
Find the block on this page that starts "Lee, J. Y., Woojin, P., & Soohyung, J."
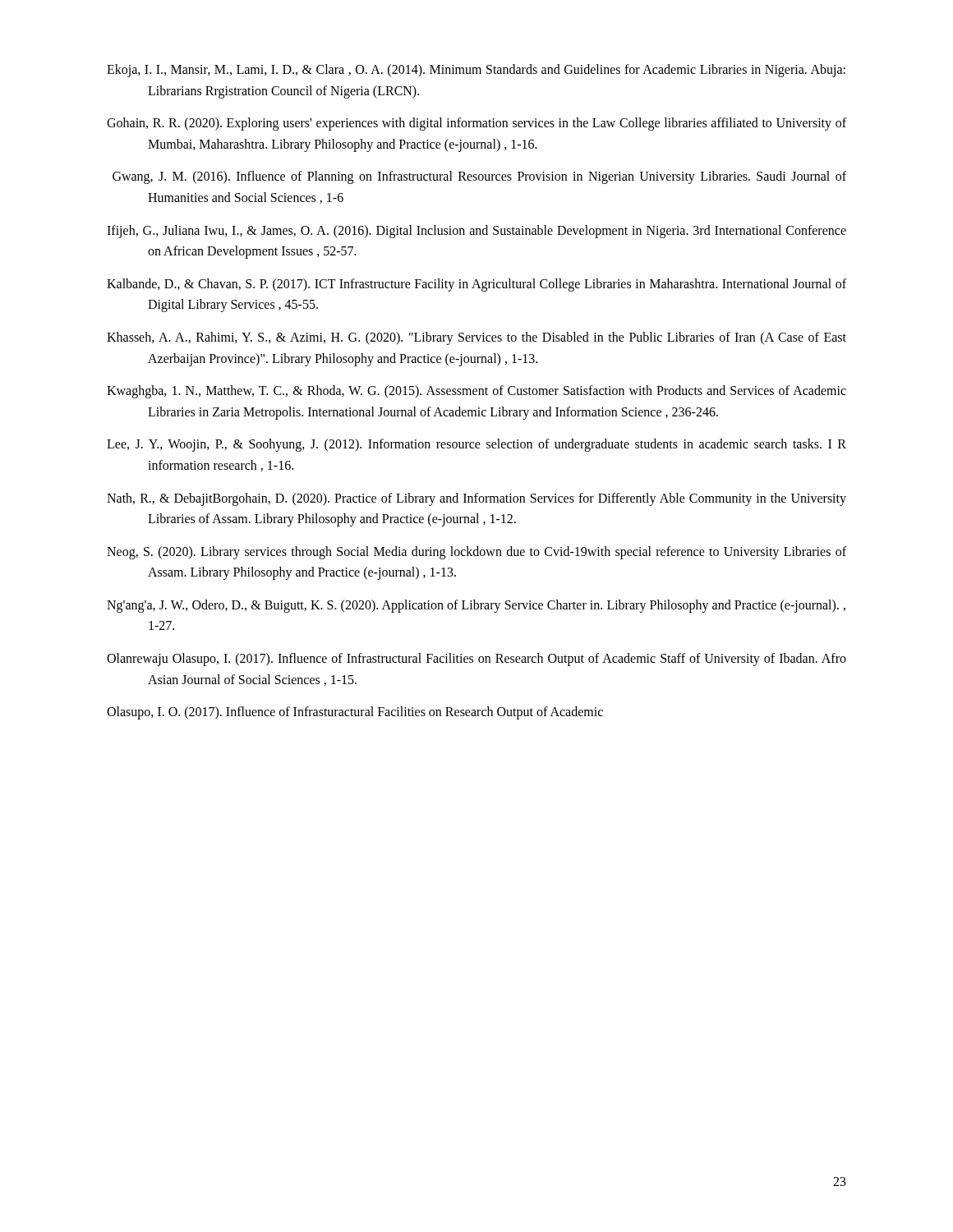point(476,455)
